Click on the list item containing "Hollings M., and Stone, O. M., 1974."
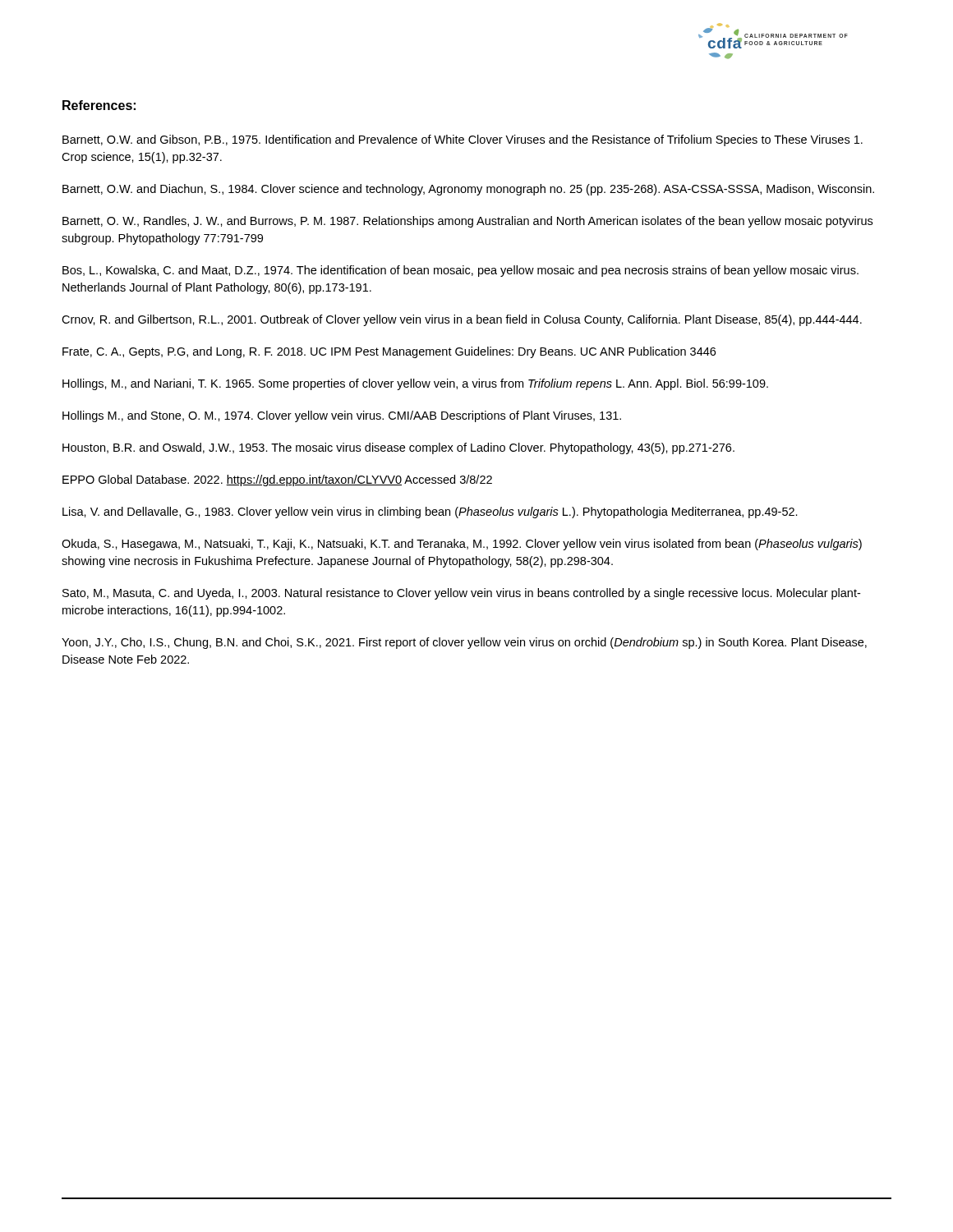953x1232 pixels. (342, 416)
